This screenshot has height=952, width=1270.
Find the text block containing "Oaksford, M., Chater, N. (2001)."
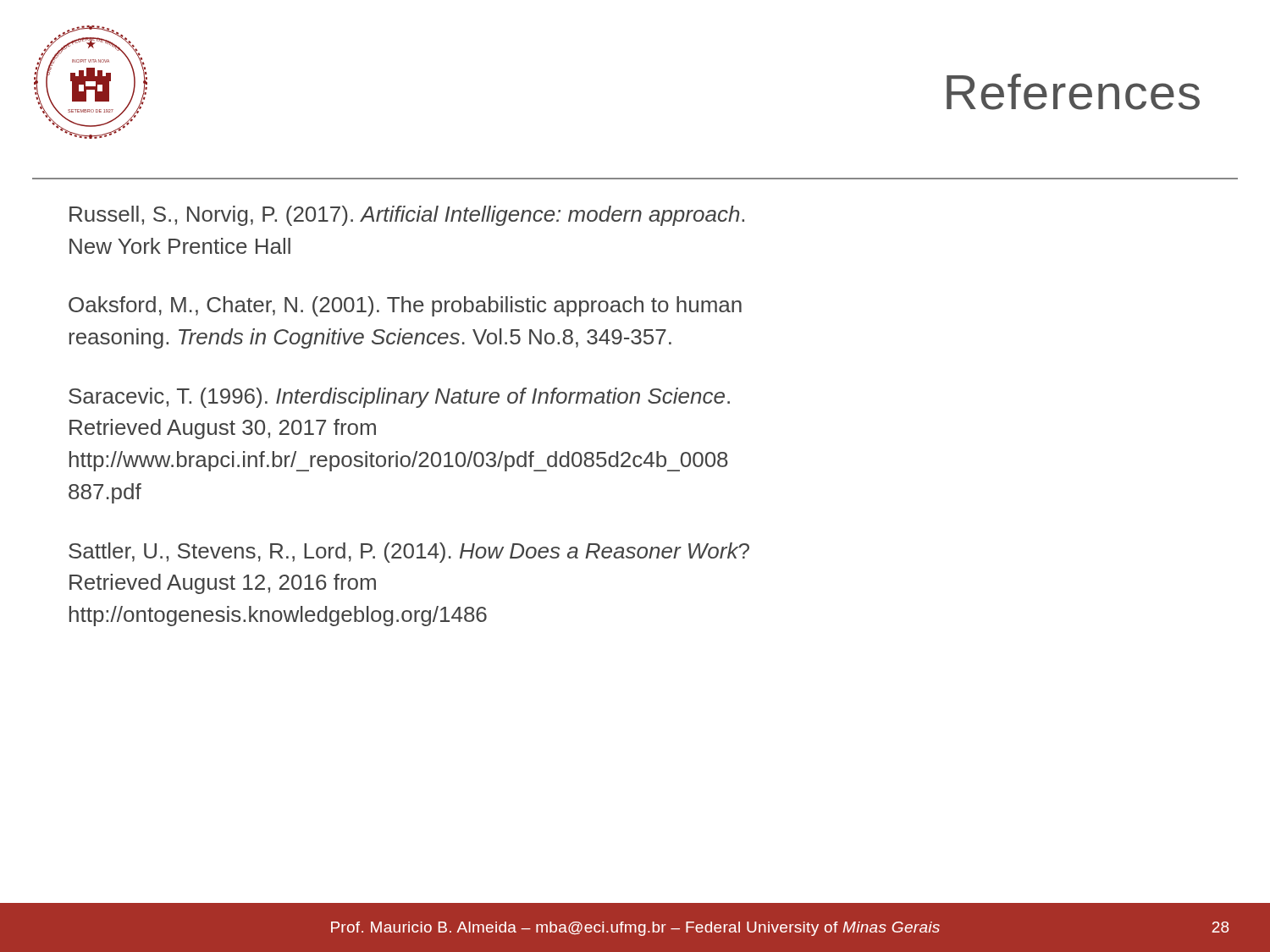(x=405, y=321)
